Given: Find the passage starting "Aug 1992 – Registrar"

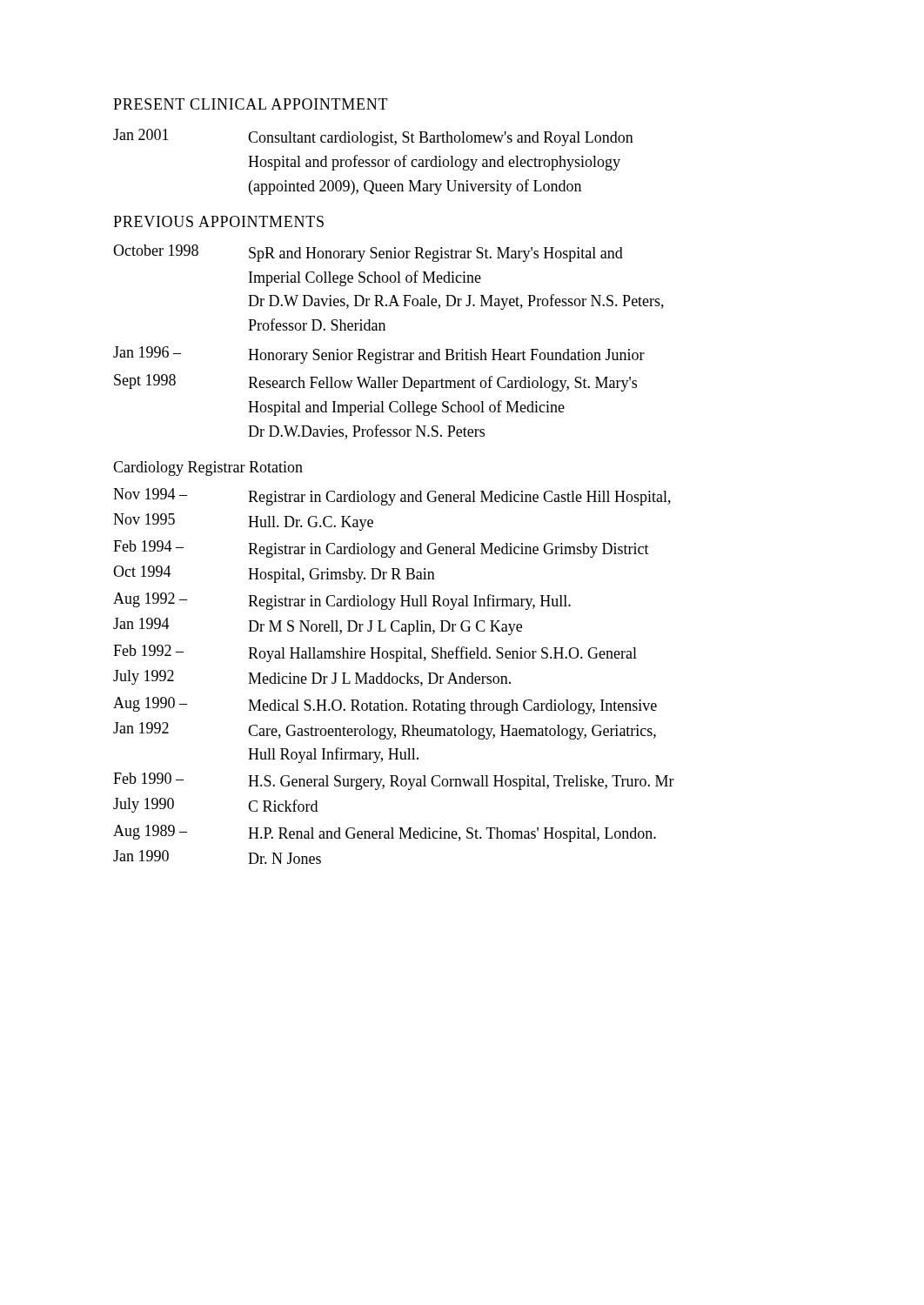Looking at the screenshot, I should point(462,601).
